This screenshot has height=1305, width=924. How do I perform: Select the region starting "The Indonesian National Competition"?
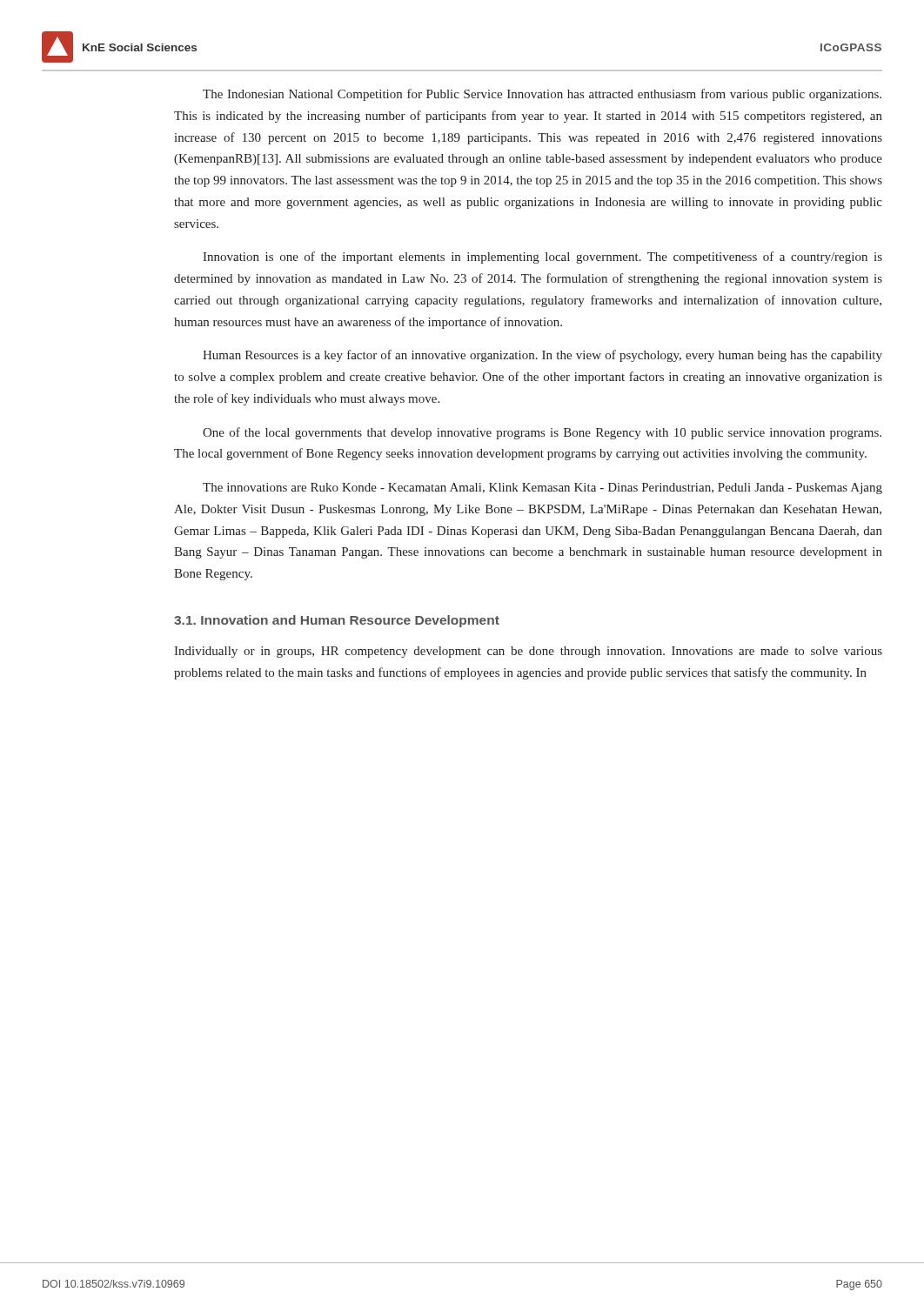coord(528,159)
